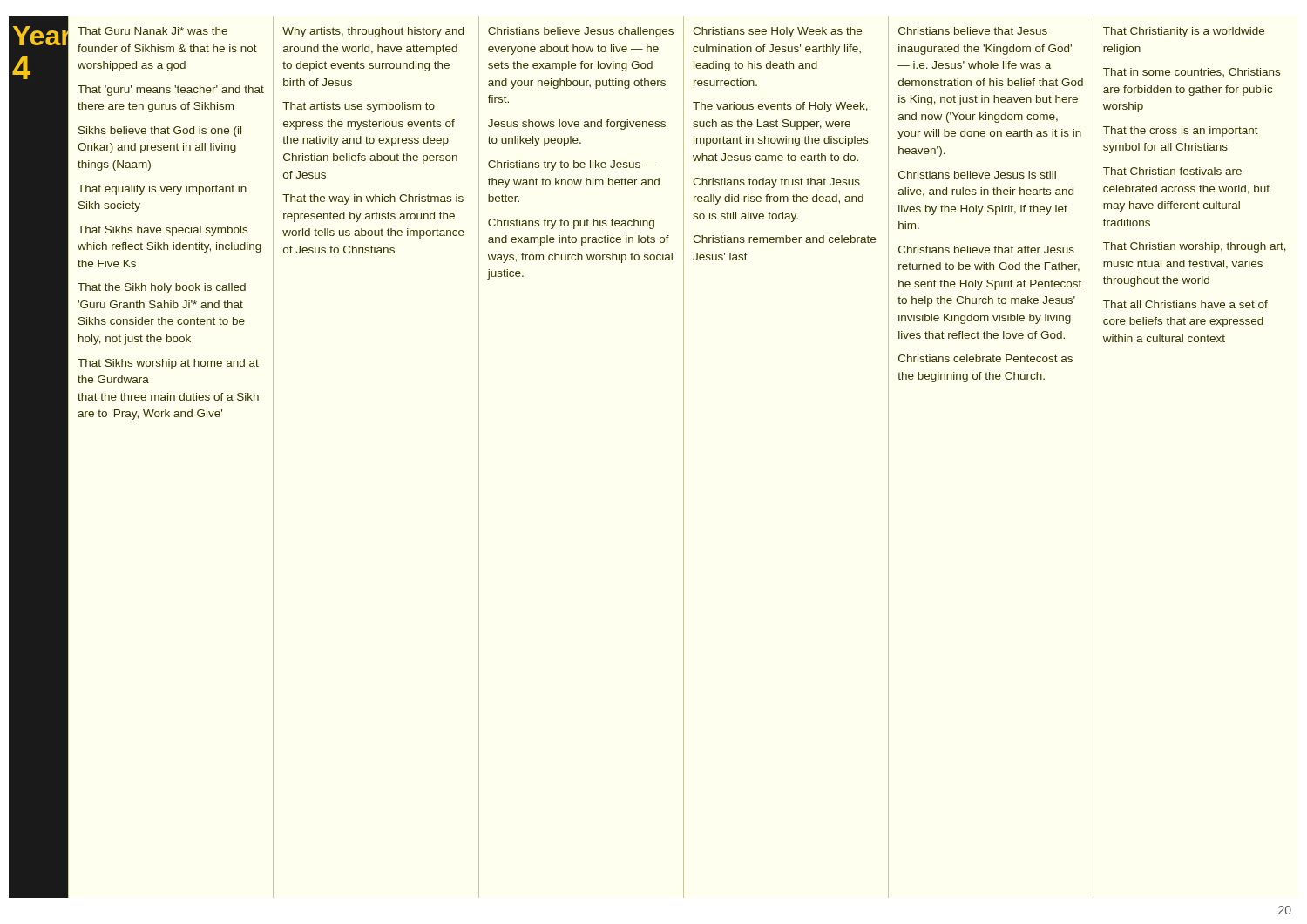Point to the text block starting "That Christianity is a worldwide religion"

[1196, 185]
